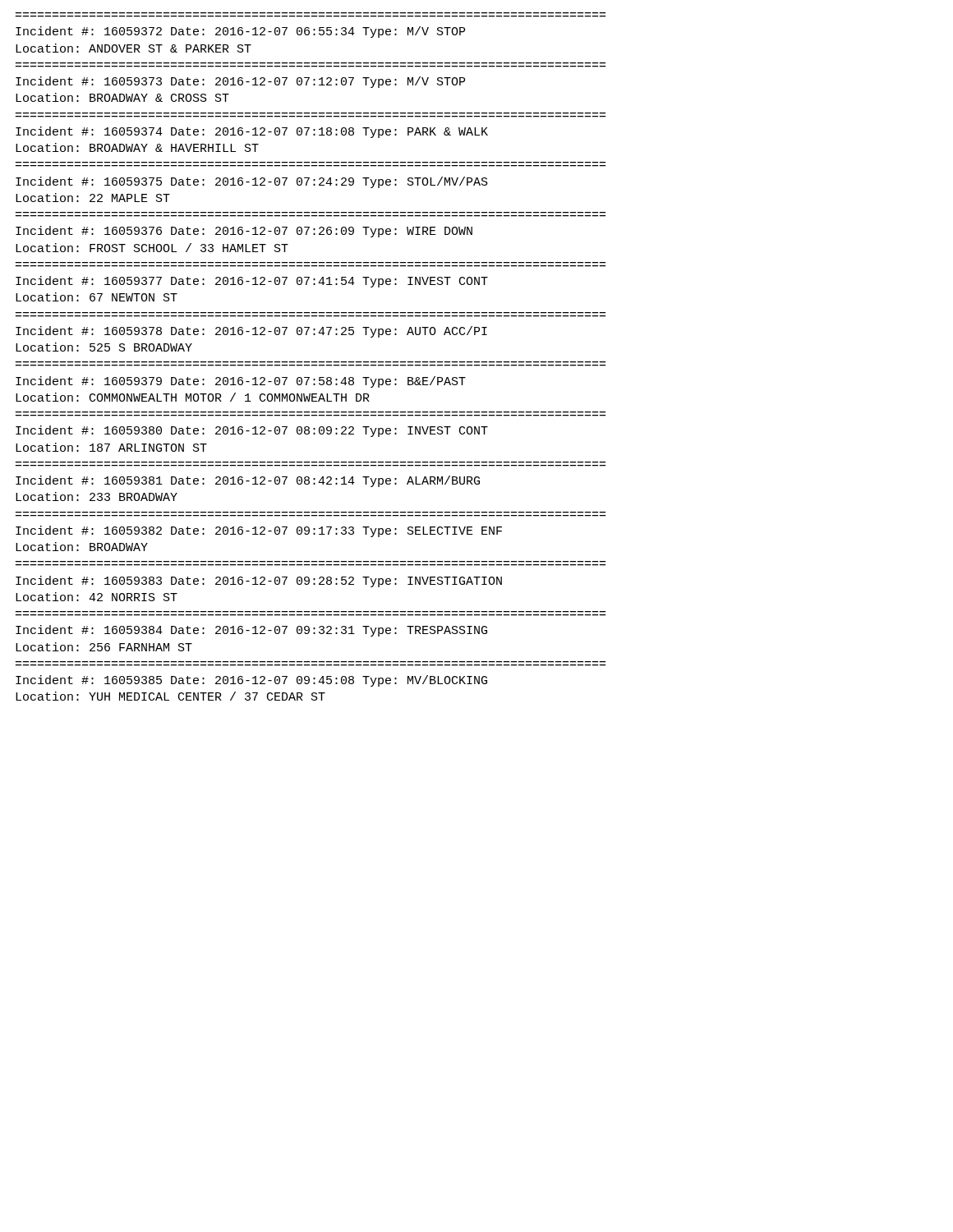The height and width of the screenshot is (1232, 953).
Task: Select the list item with the text "================================================================================ Incident #: 16059372 Date:"
Action: coord(240,32)
